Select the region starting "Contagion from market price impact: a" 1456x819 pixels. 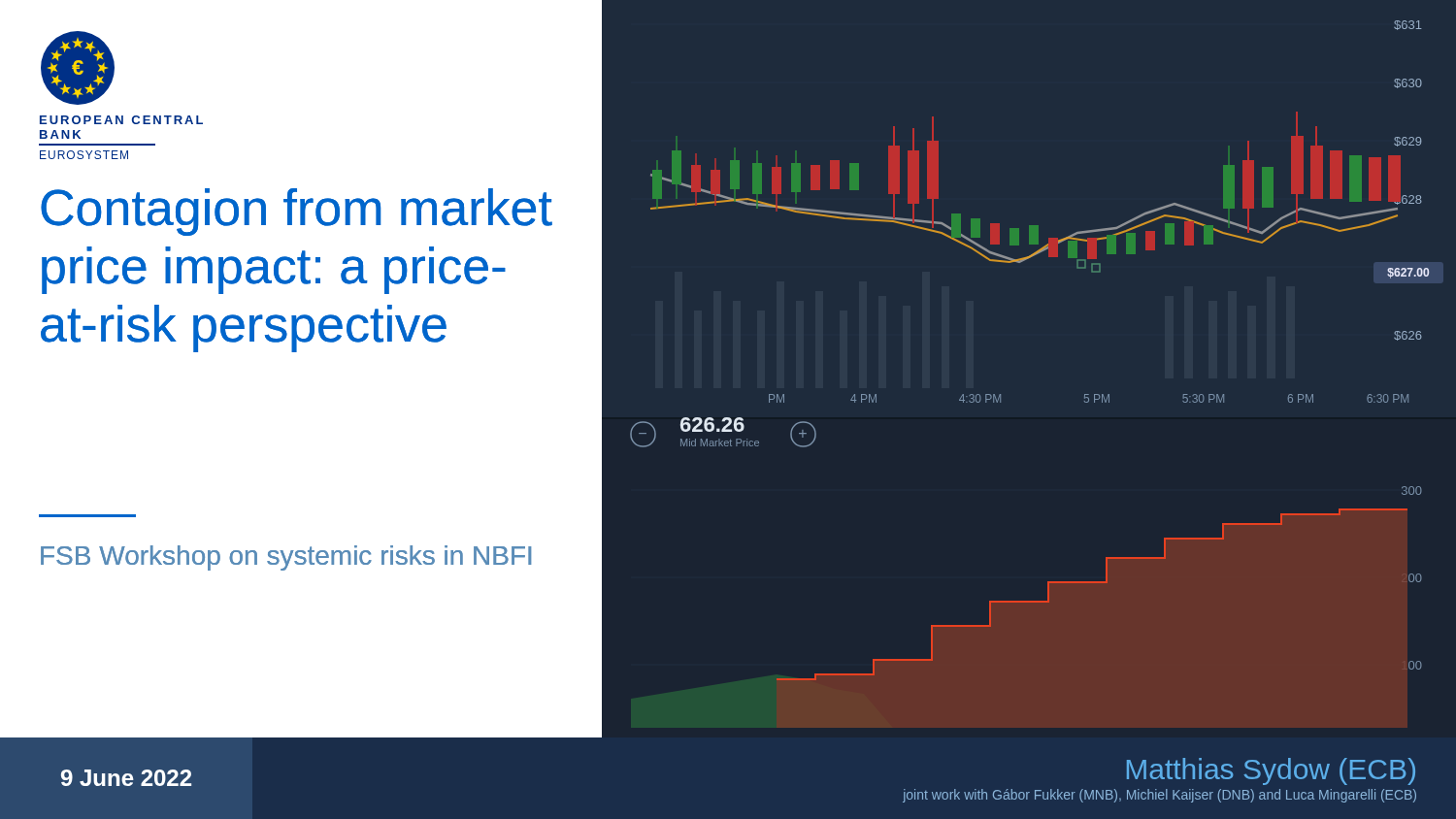point(296,266)
